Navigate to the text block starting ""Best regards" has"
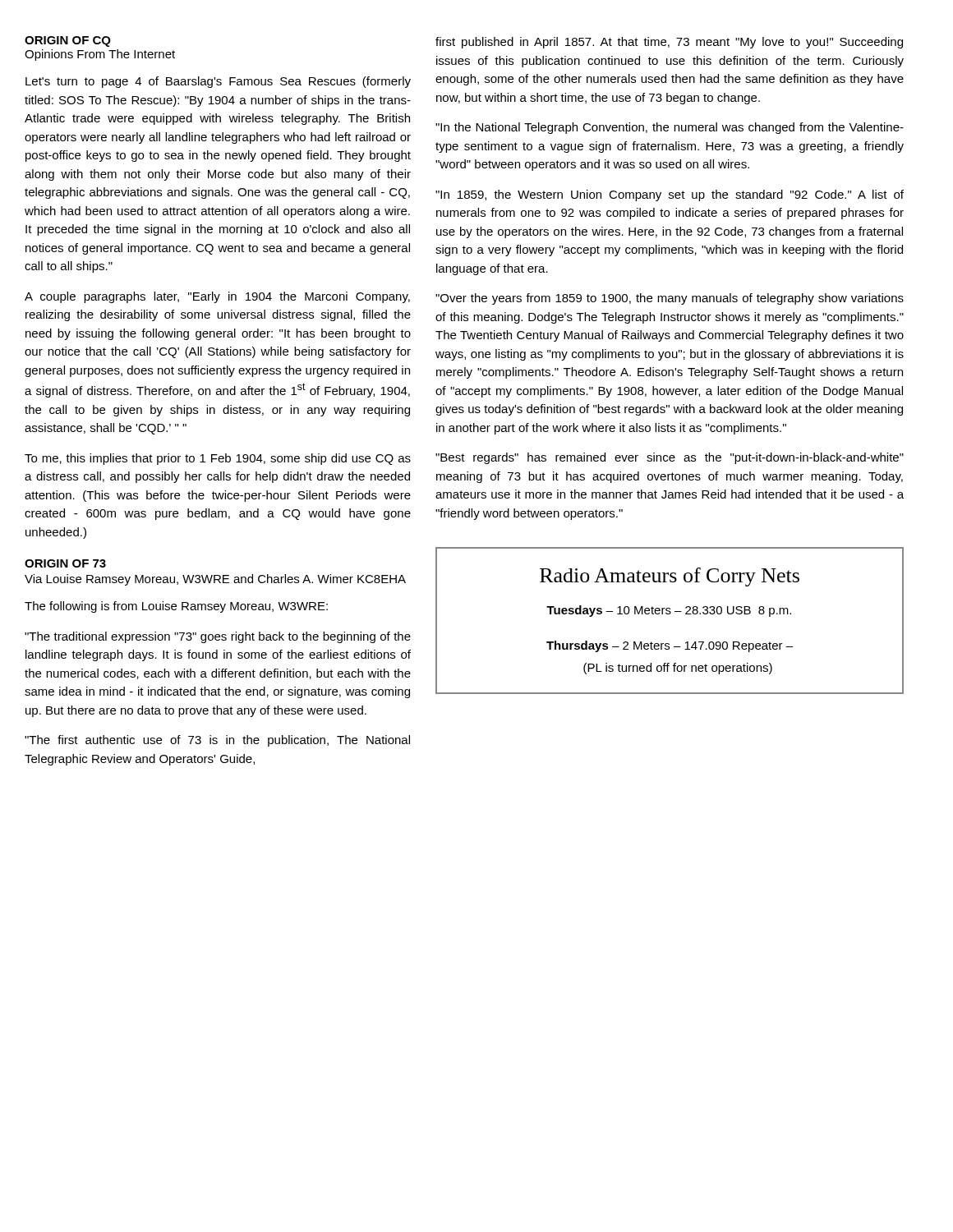Screen dimensions: 1232x953 point(670,485)
